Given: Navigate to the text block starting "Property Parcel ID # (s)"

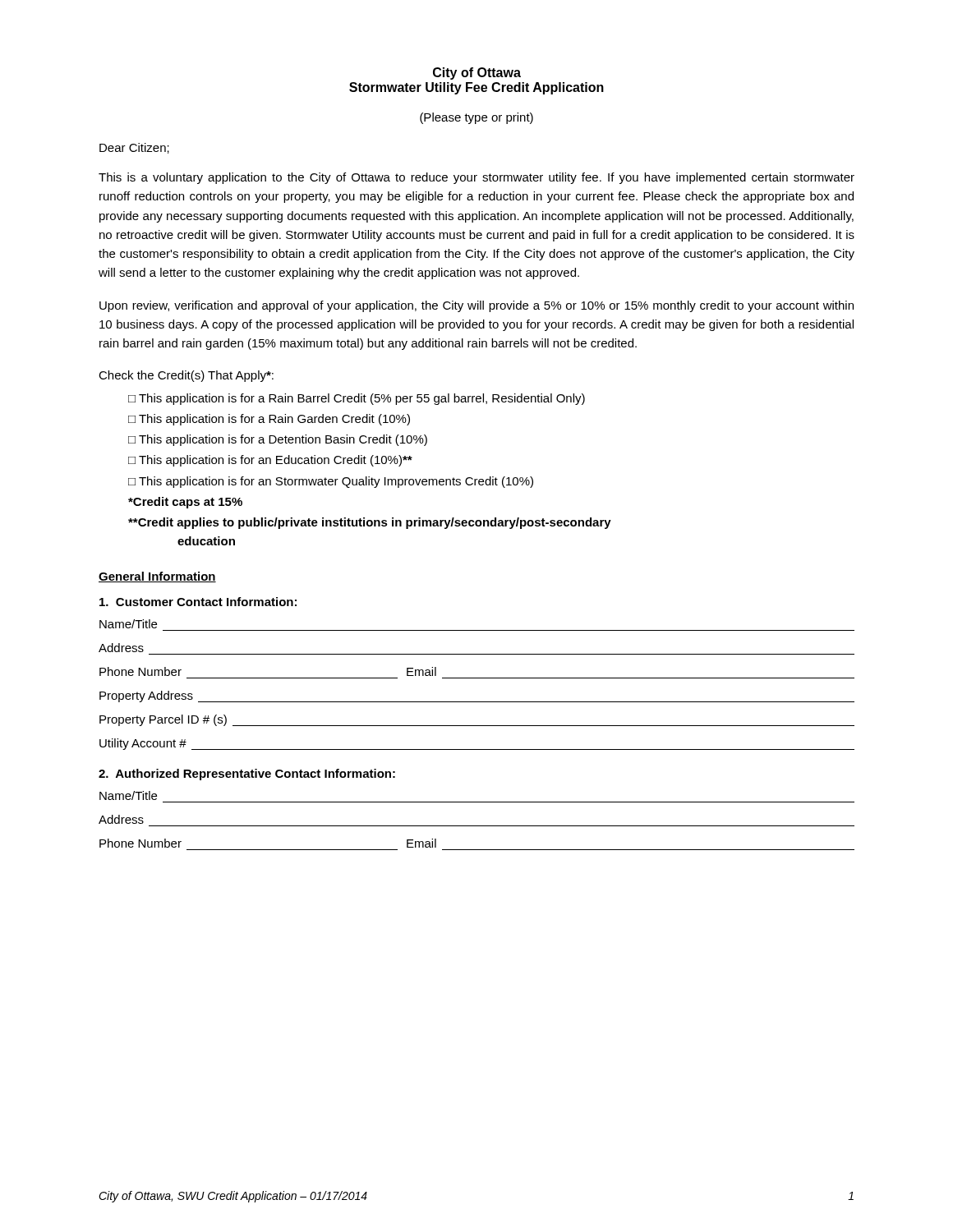Looking at the screenshot, I should pyautogui.click(x=476, y=718).
